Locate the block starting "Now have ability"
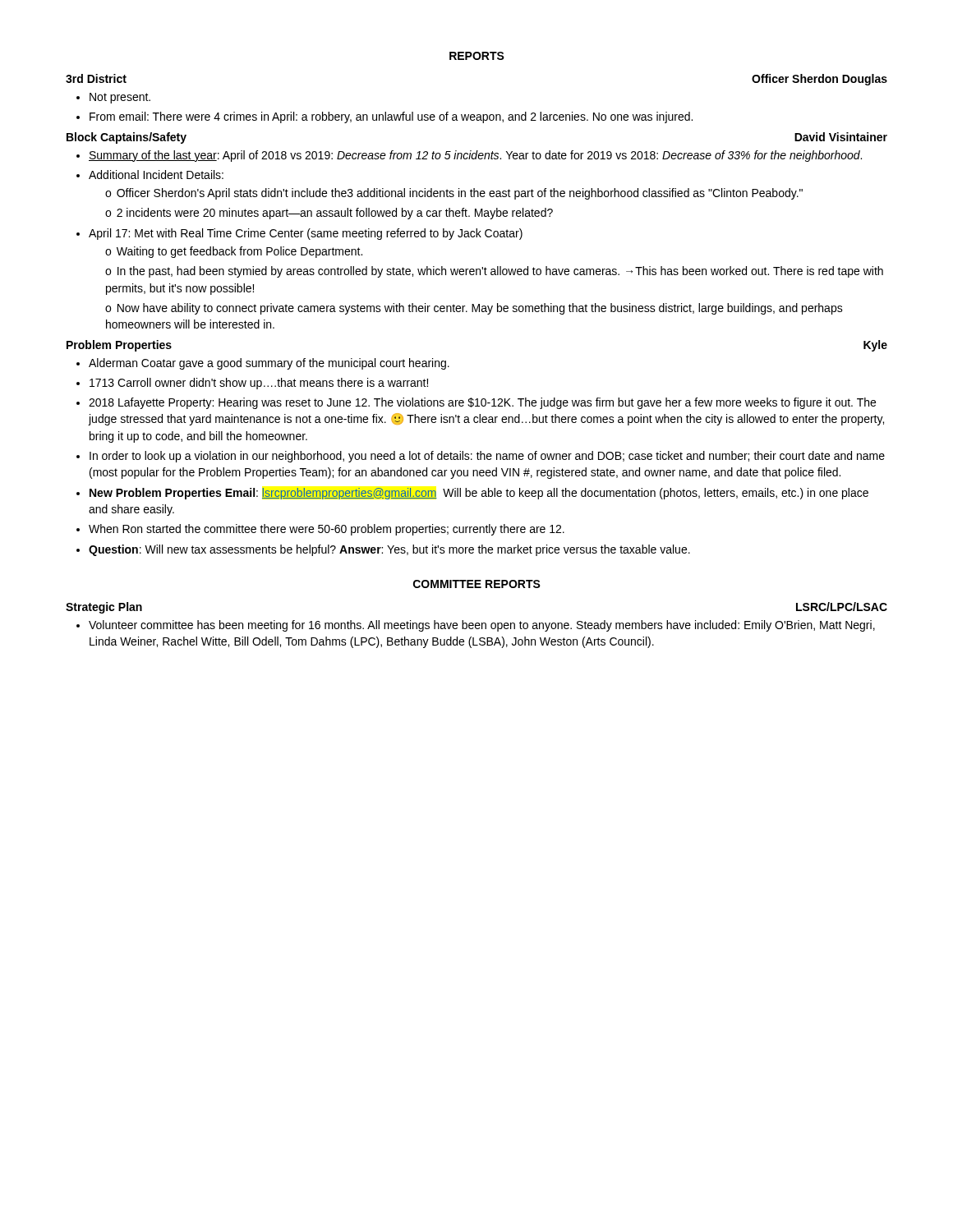Screen dimensions: 1232x953 click(x=496, y=316)
